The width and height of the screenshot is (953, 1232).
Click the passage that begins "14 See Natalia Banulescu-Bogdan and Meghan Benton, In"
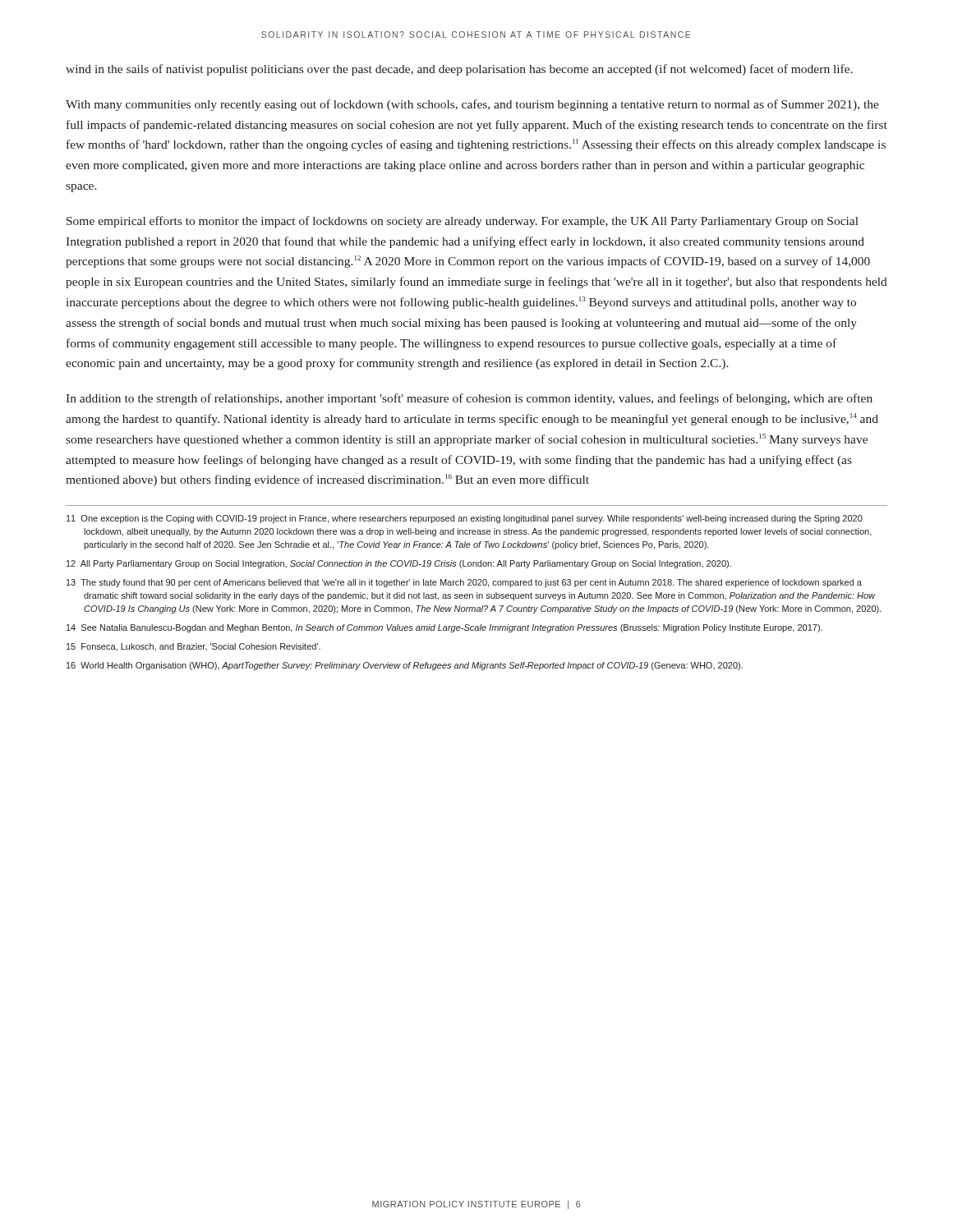pyautogui.click(x=444, y=627)
